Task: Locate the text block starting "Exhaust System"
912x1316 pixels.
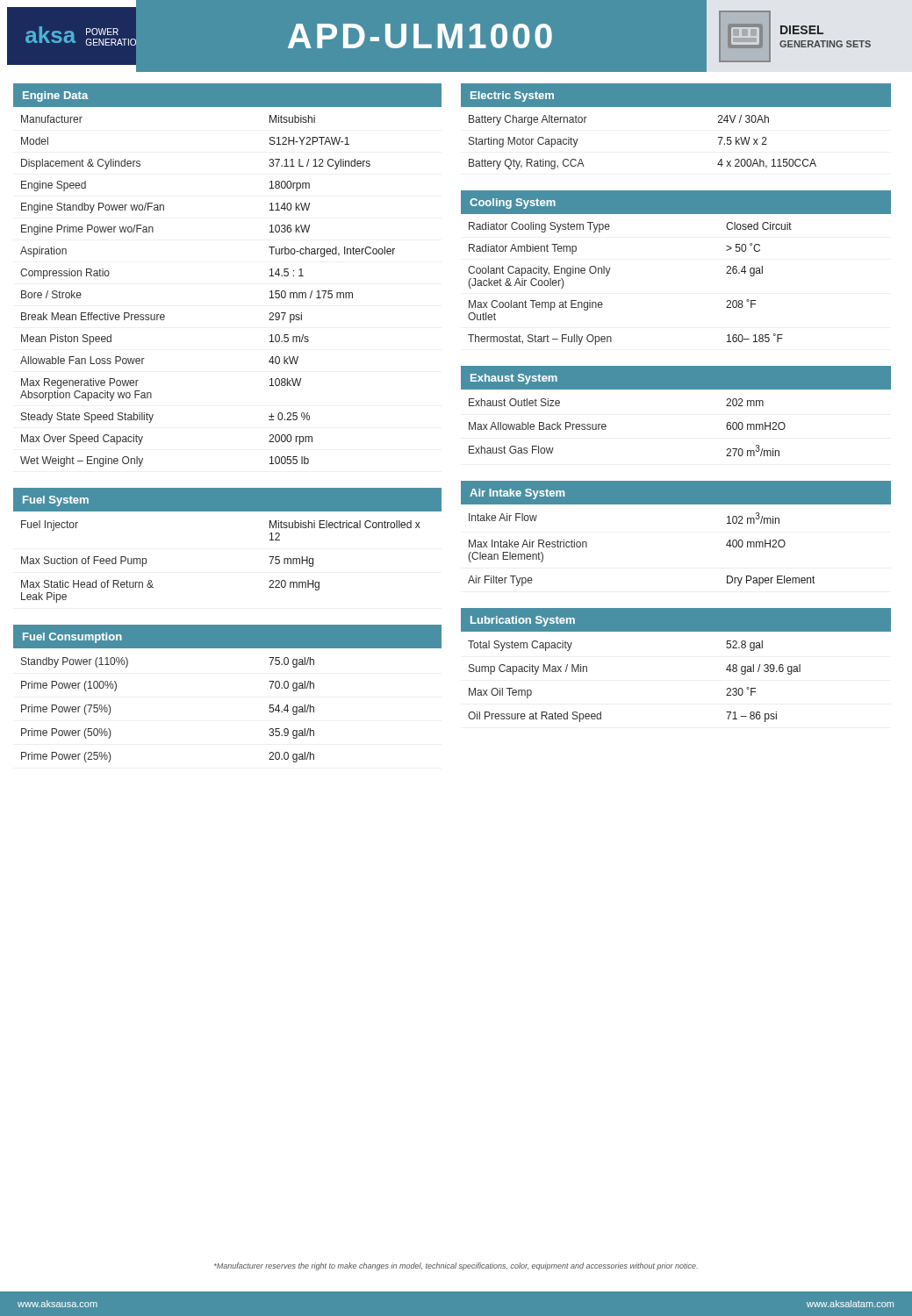Action: 514,378
